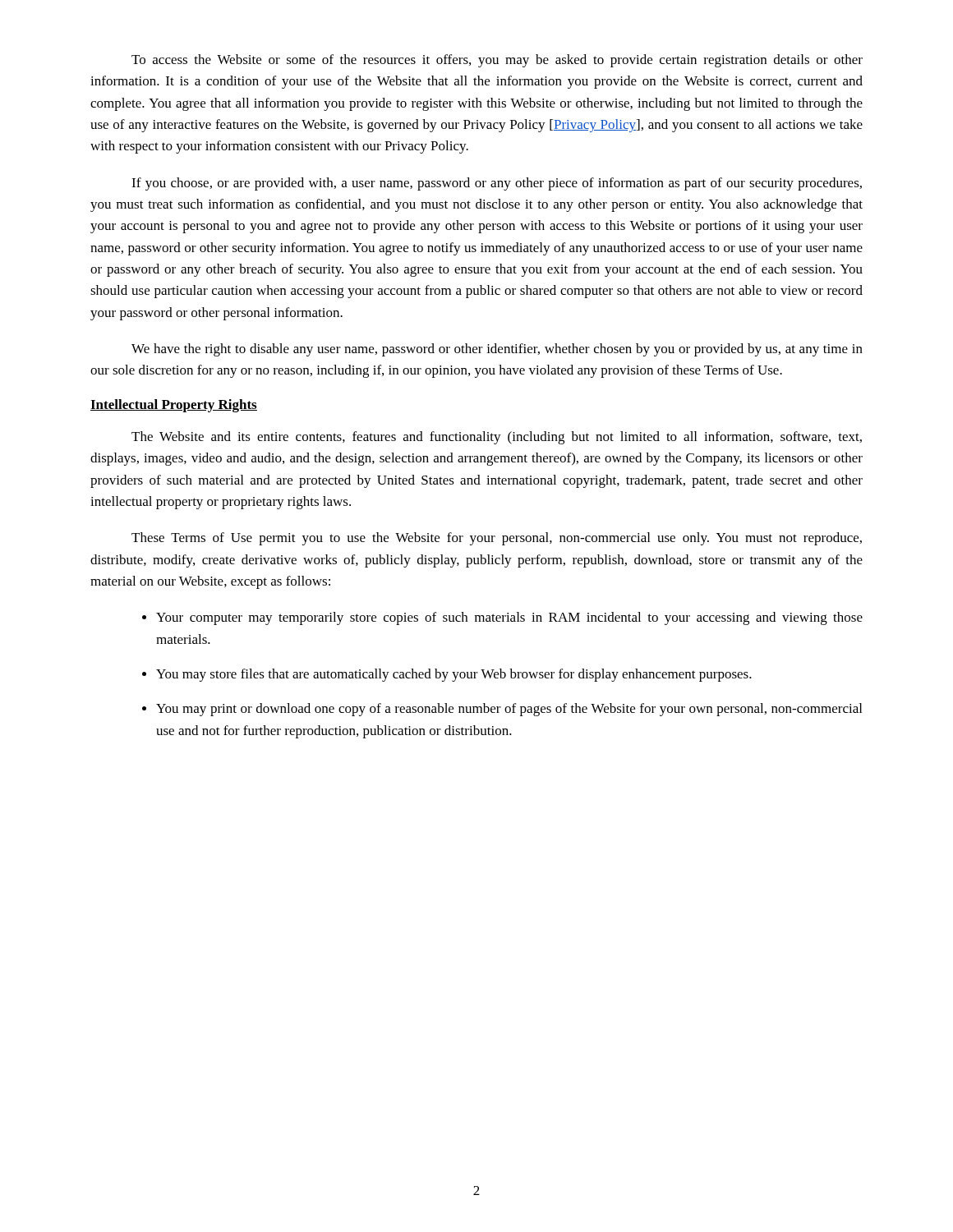Point to the block beginning "We have the right"
The height and width of the screenshot is (1232, 953).
click(476, 360)
